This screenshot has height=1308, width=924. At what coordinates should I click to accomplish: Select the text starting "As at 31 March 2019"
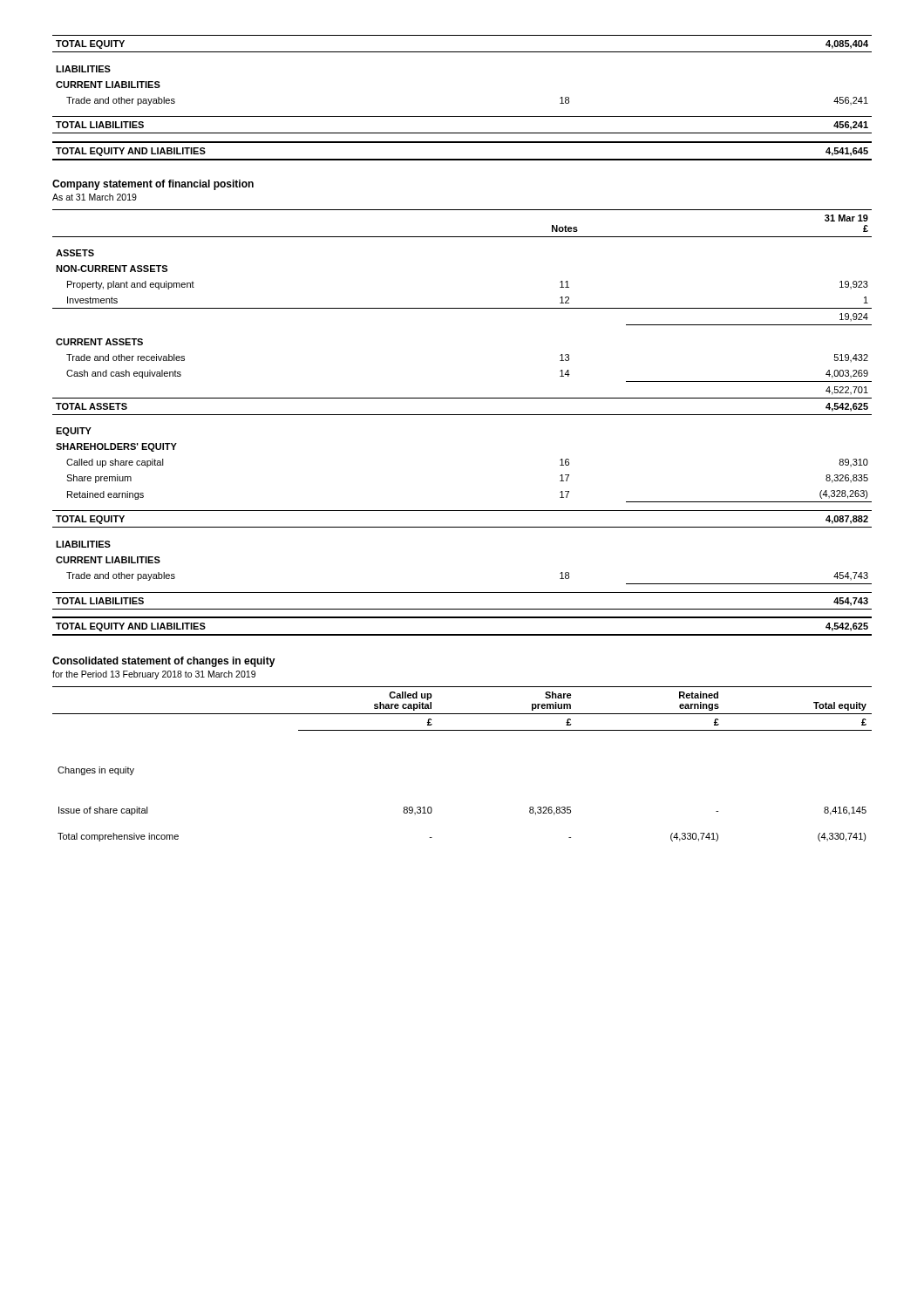click(95, 197)
